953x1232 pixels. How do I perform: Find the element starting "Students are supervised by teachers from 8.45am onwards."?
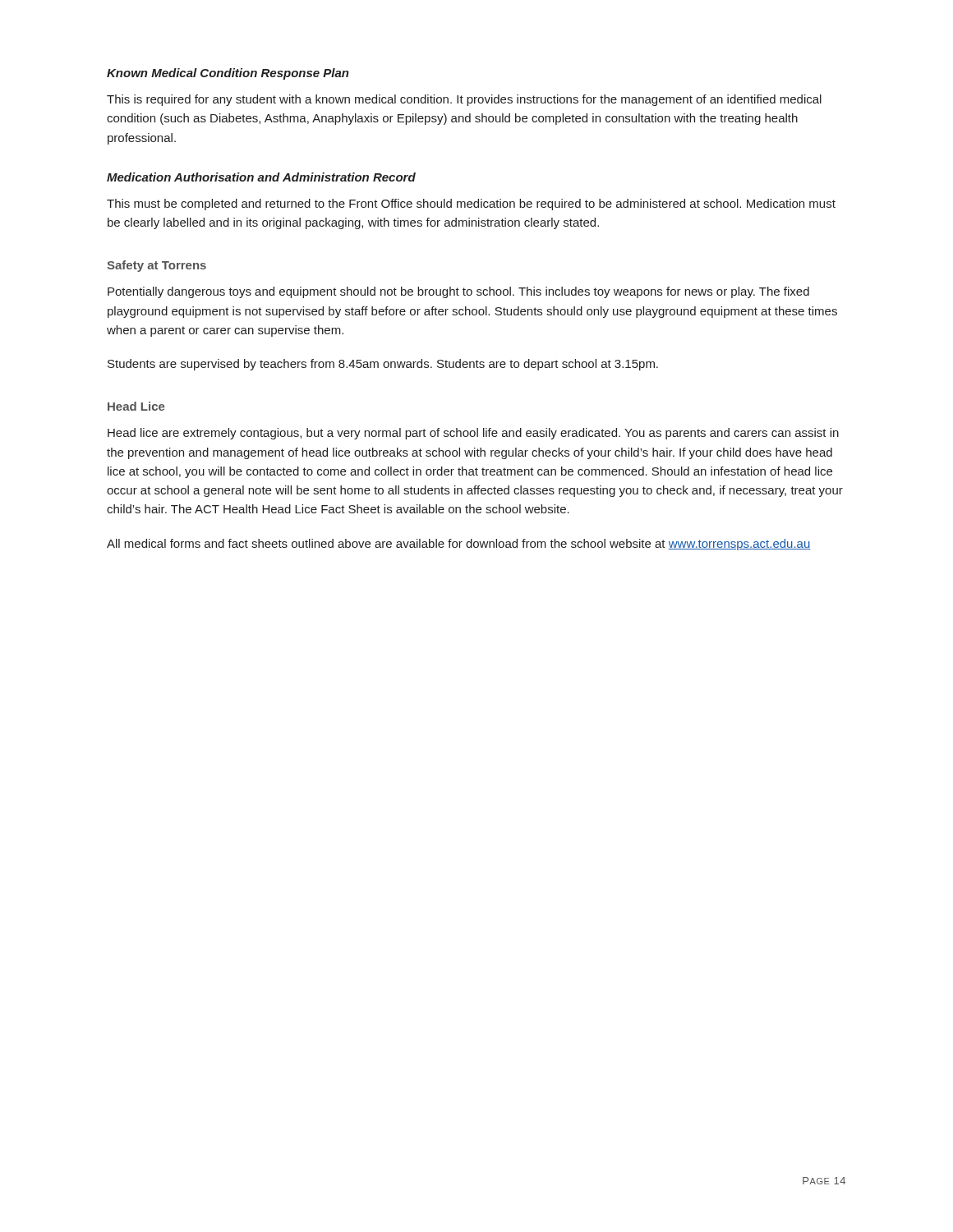coord(476,364)
